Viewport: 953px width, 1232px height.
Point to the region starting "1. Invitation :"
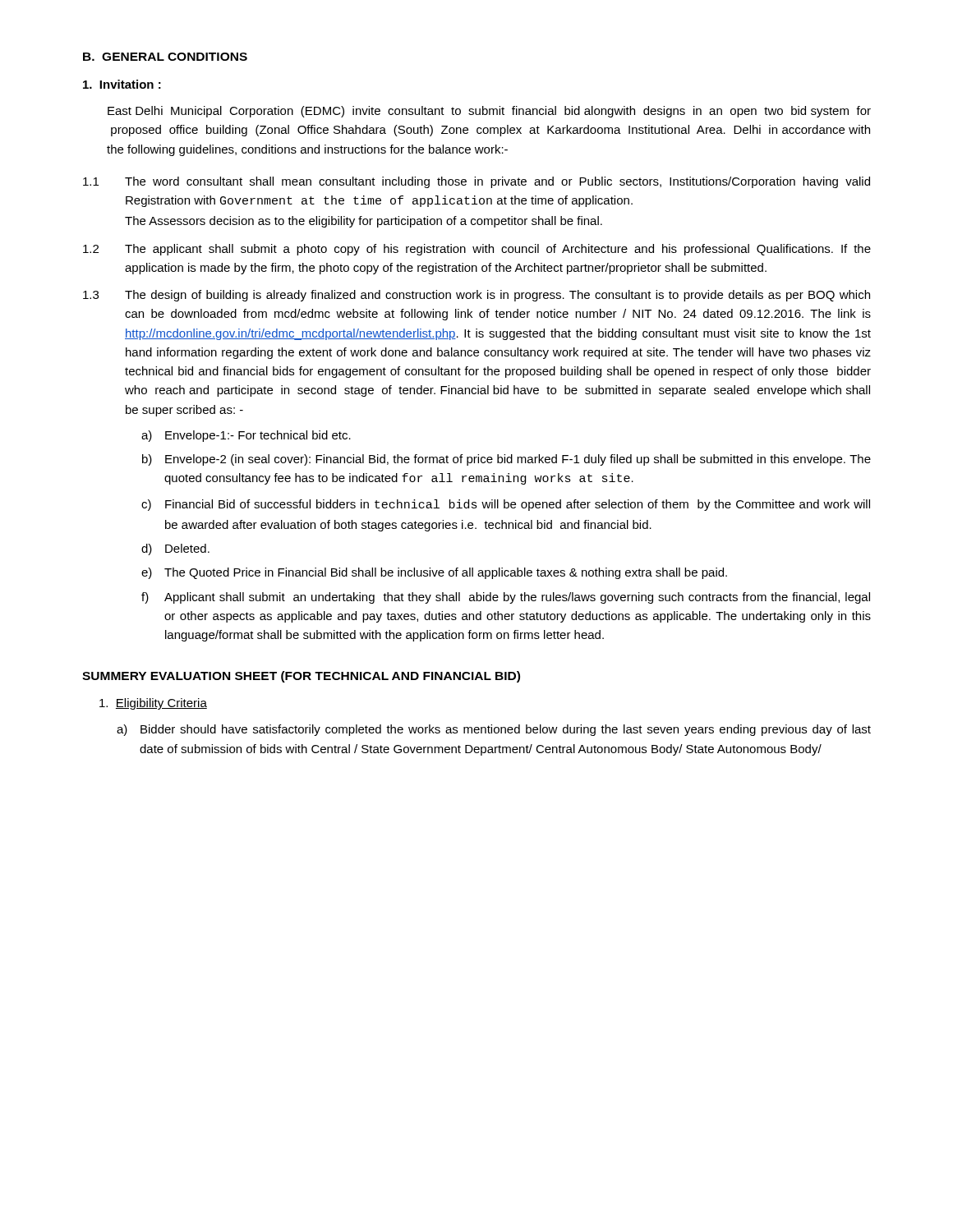[x=122, y=84]
